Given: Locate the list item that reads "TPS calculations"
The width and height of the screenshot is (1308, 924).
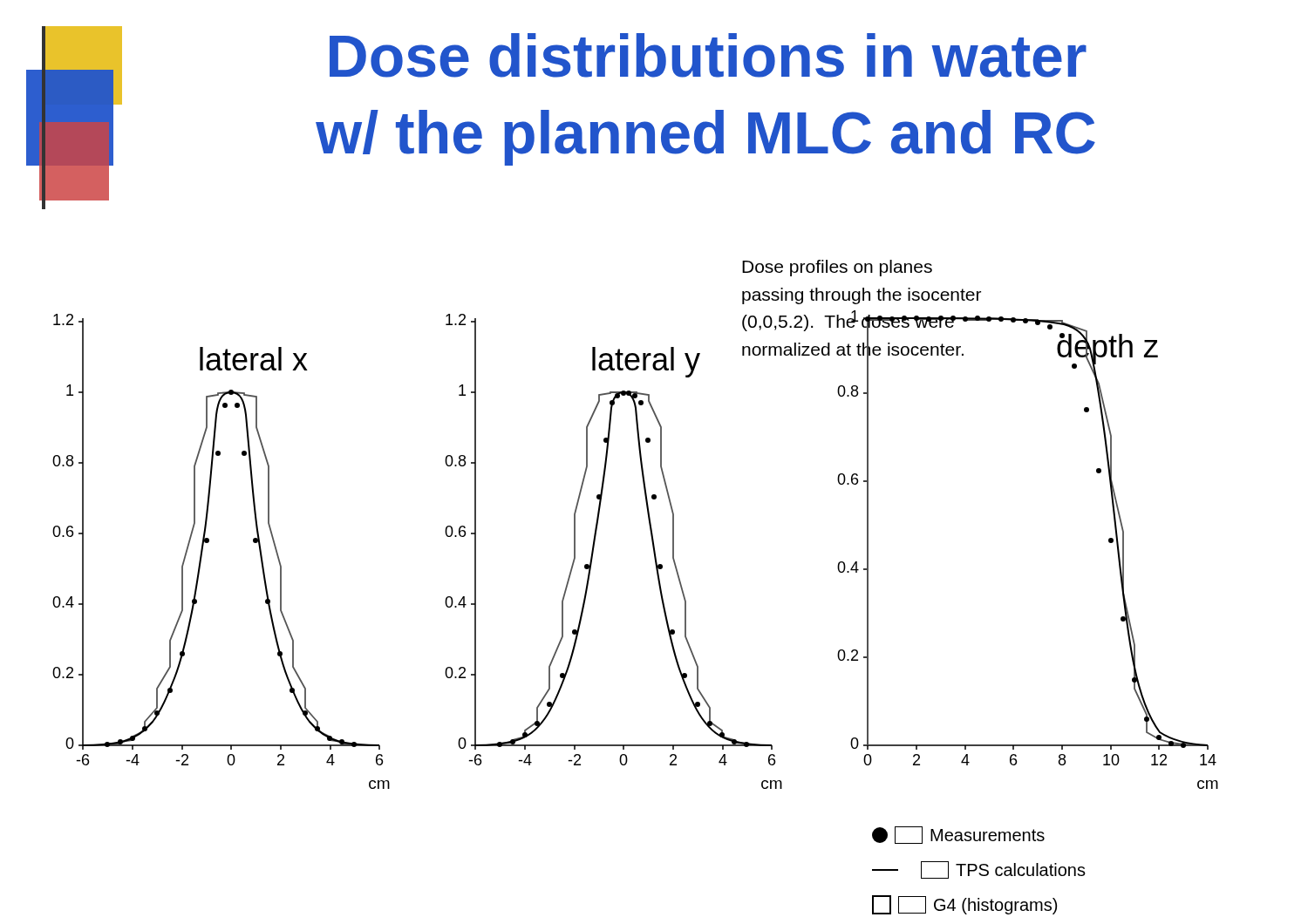Looking at the screenshot, I should click(x=979, y=870).
